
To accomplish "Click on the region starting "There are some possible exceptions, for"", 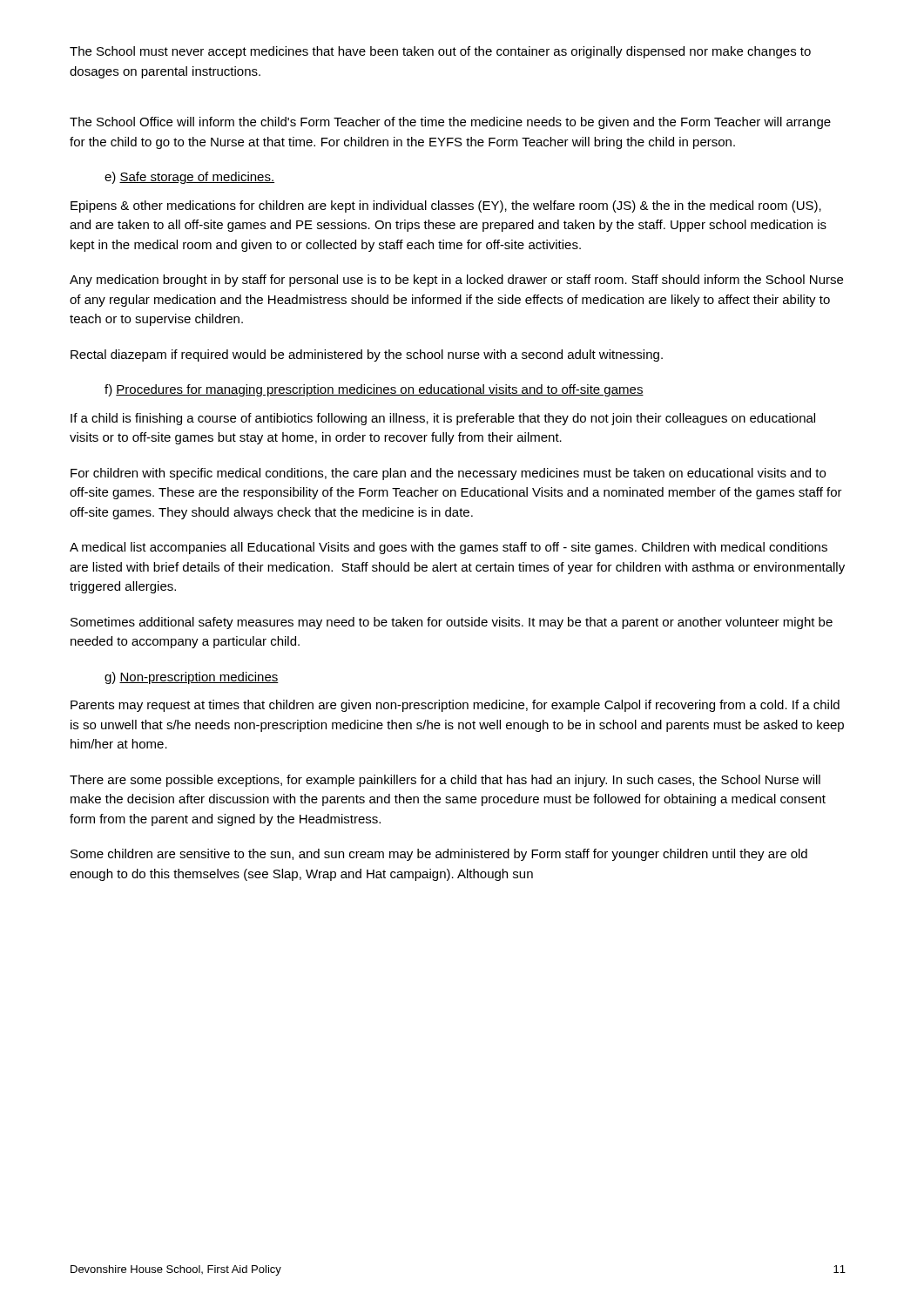I will point(448,799).
